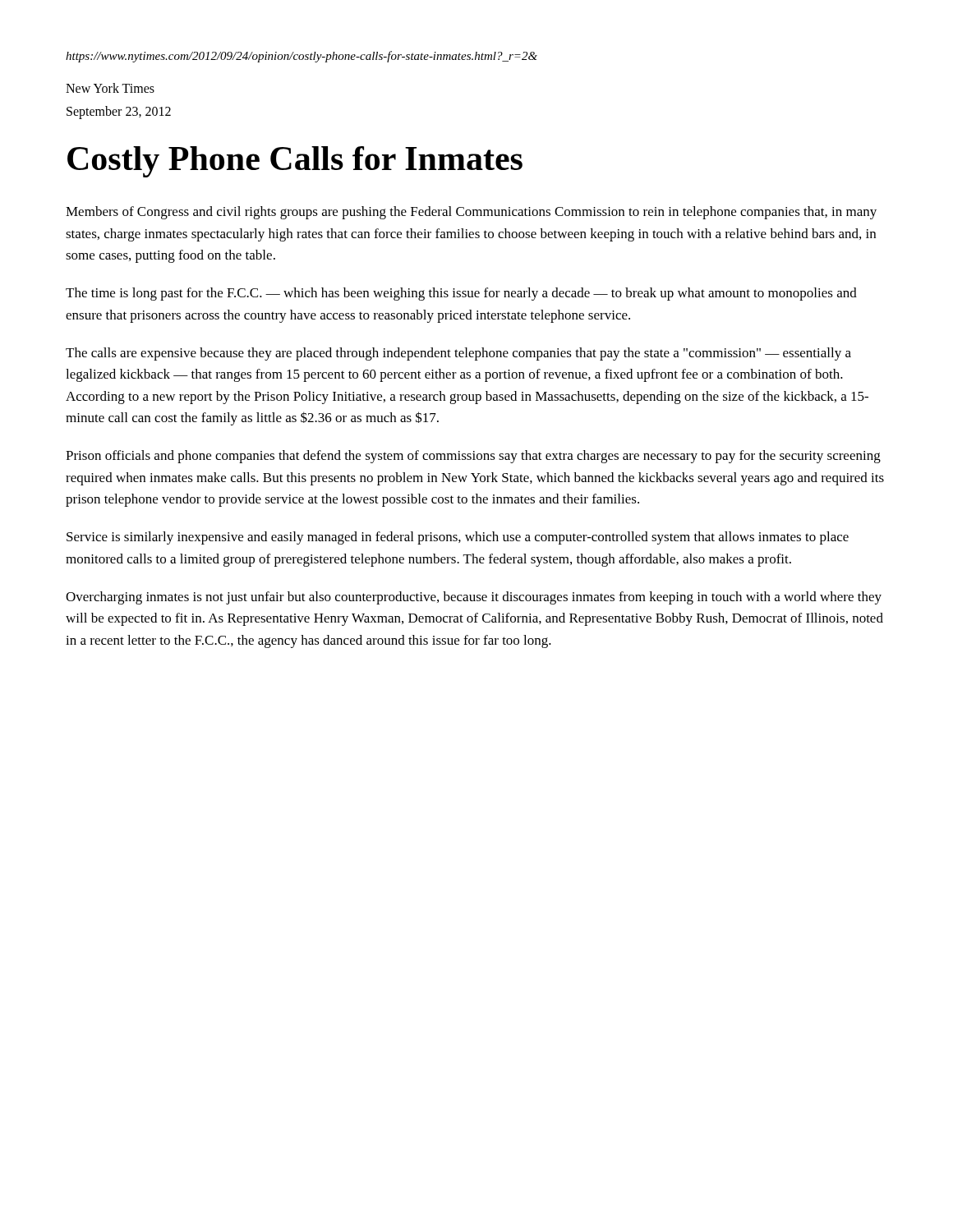Click on the text starting "The time is long past"
Image resolution: width=953 pixels, height=1232 pixels.
pyautogui.click(x=476, y=304)
